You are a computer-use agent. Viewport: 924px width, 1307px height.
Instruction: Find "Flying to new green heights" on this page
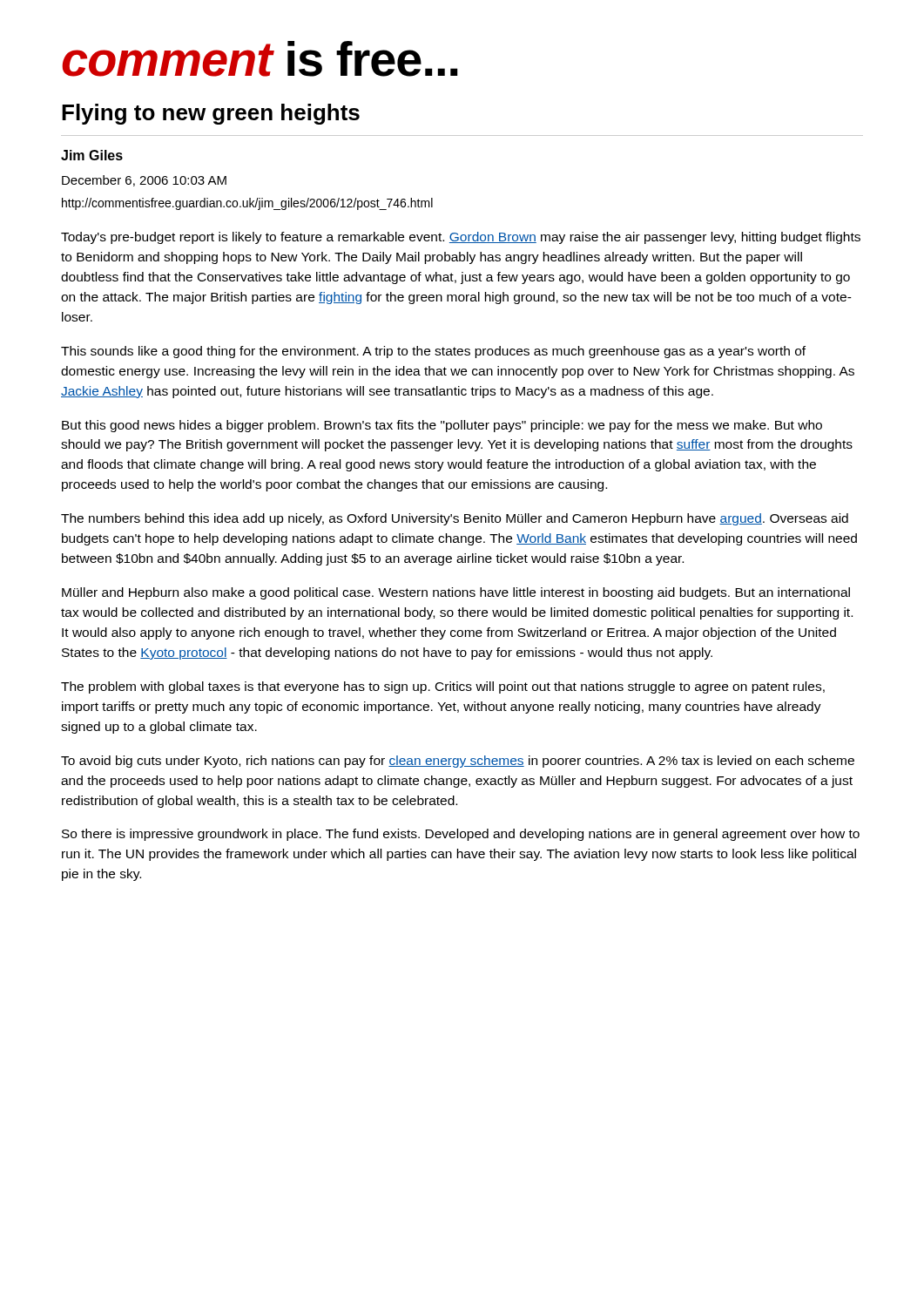point(211,114)
